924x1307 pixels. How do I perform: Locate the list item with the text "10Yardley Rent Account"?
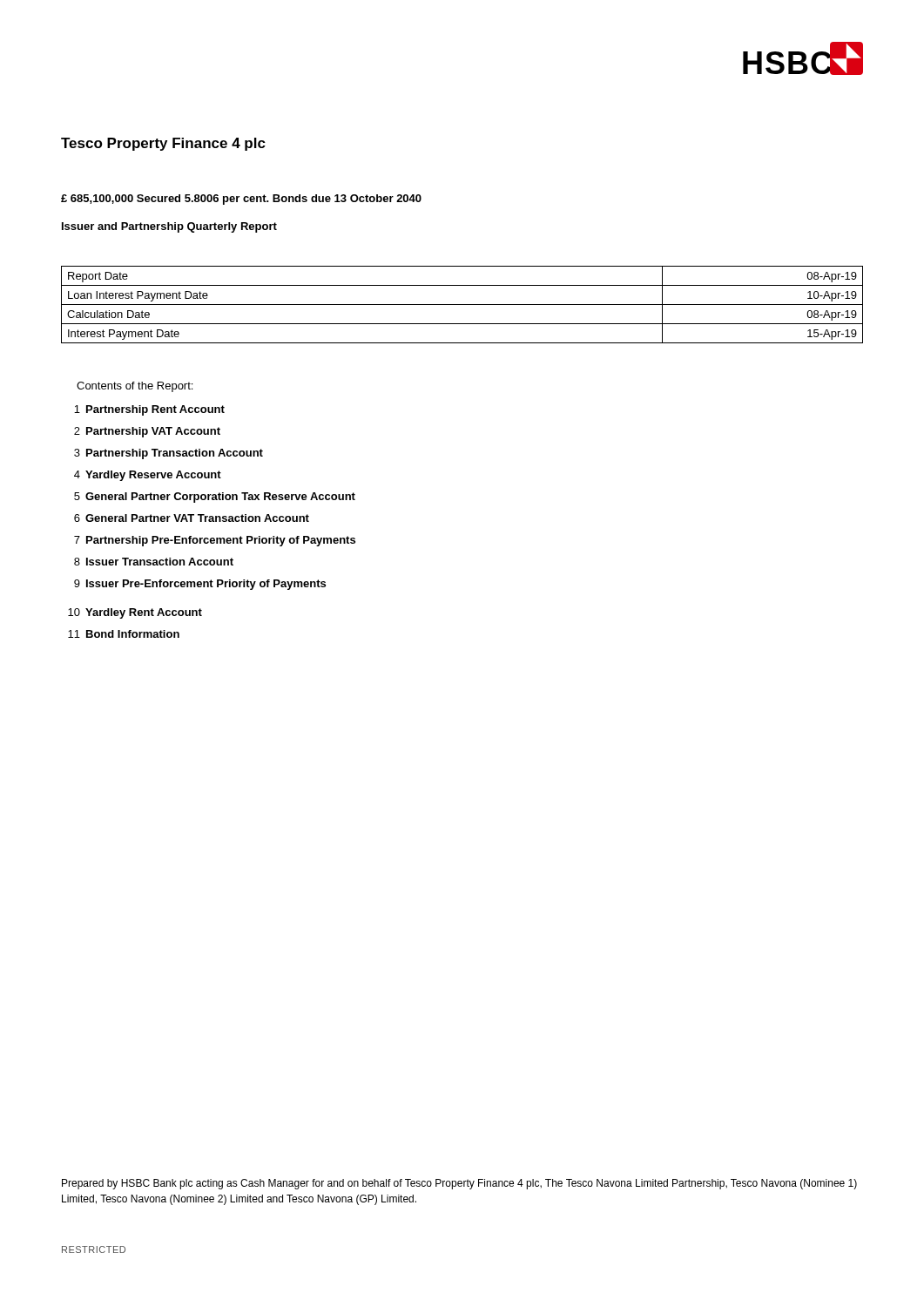(131, 612)
